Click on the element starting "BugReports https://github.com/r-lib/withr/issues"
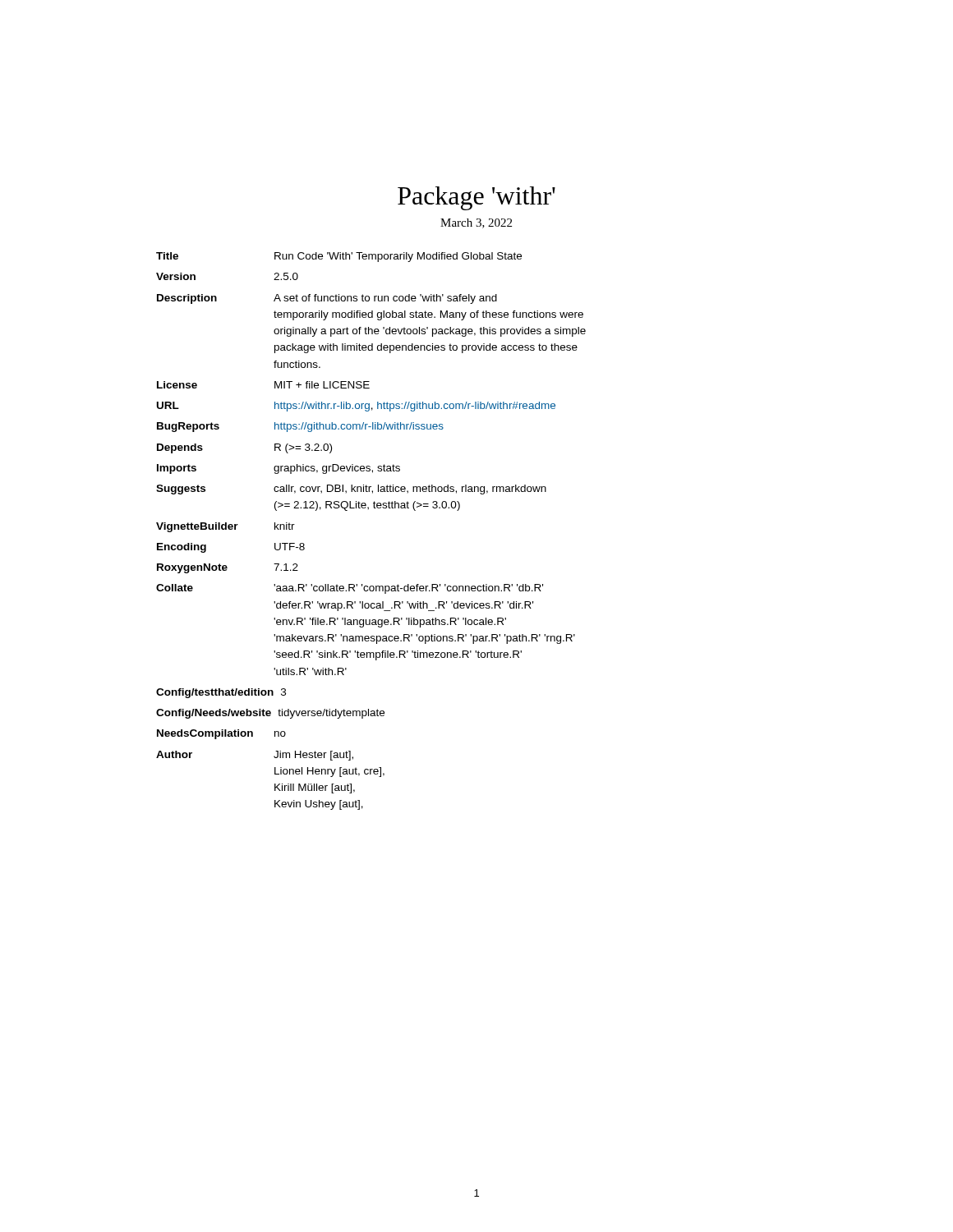953x1232 pixels. point(300,427)
